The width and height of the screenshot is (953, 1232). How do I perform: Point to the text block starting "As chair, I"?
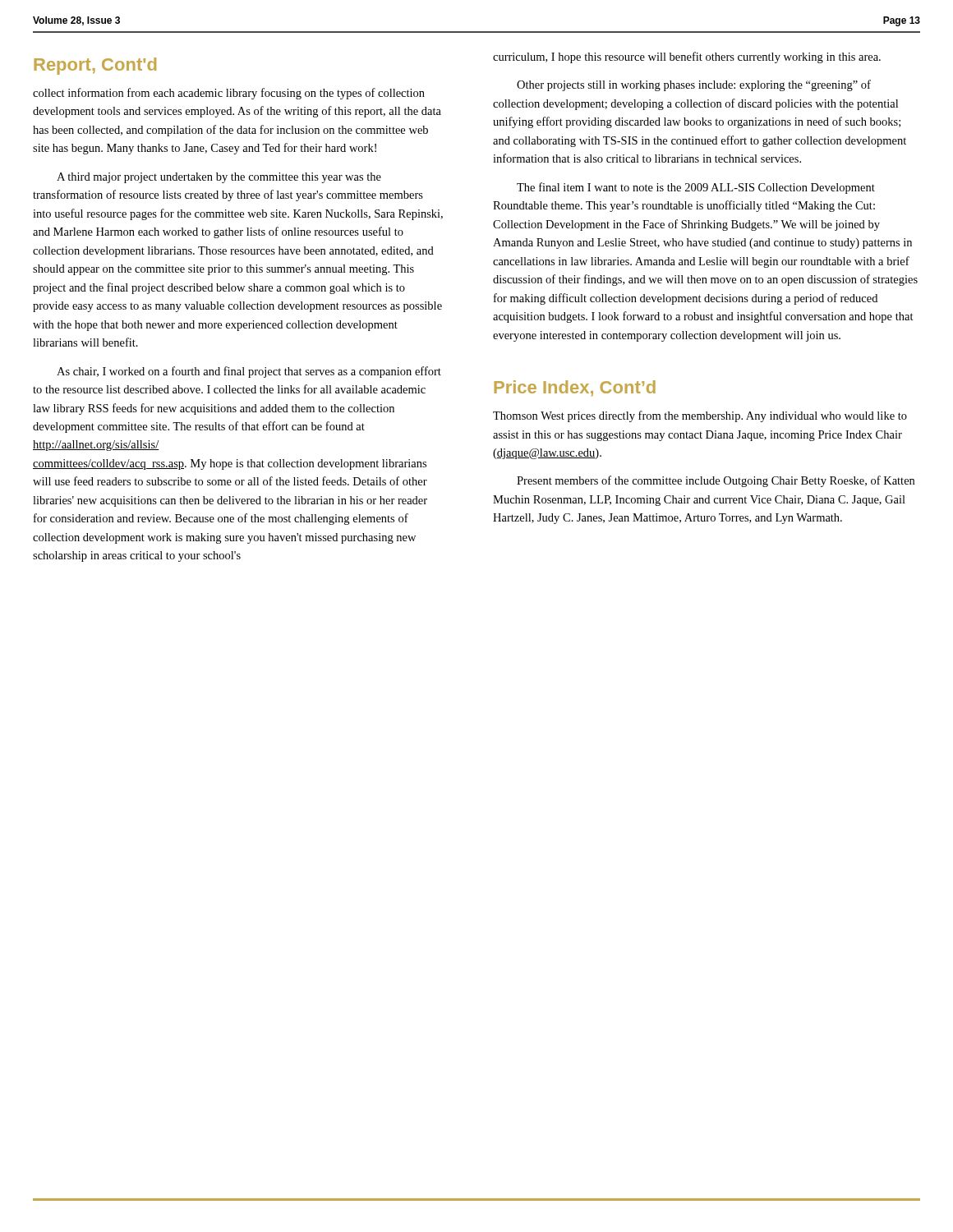click(x=238, y=463)
